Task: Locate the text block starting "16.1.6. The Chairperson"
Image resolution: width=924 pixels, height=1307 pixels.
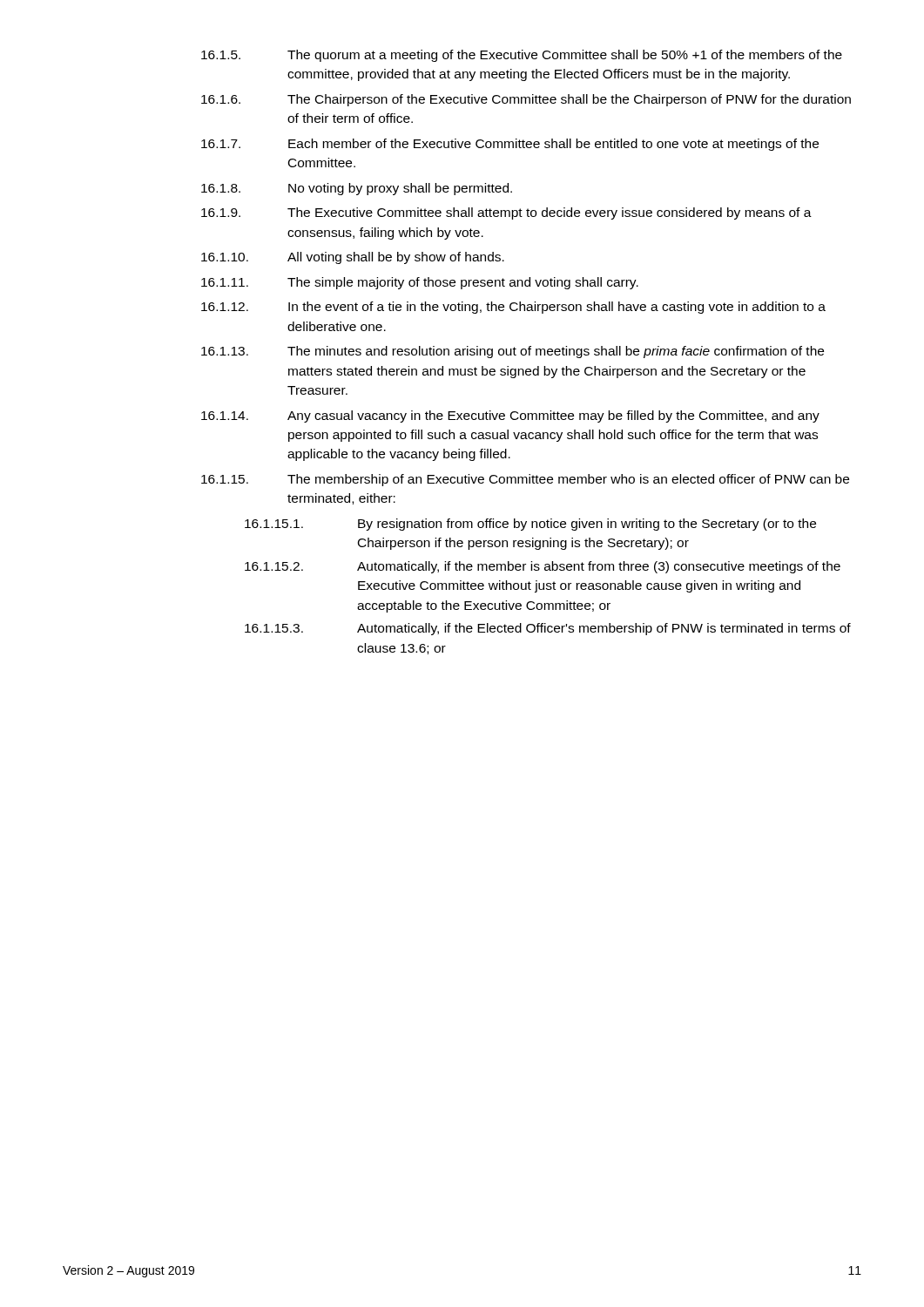Action: point(531,109)
